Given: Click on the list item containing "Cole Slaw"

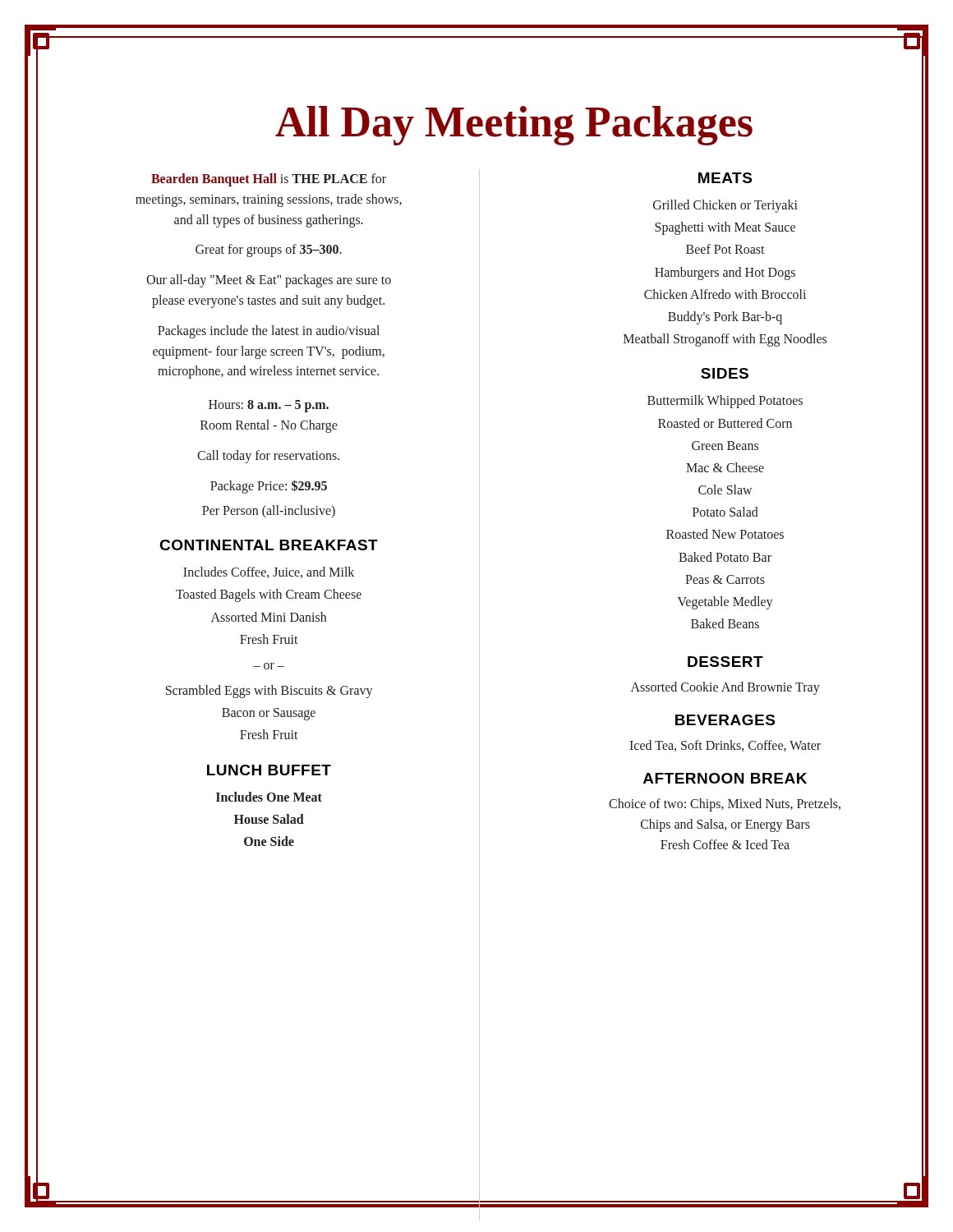Looking at the screenshot, I should [x=725, y=490].
